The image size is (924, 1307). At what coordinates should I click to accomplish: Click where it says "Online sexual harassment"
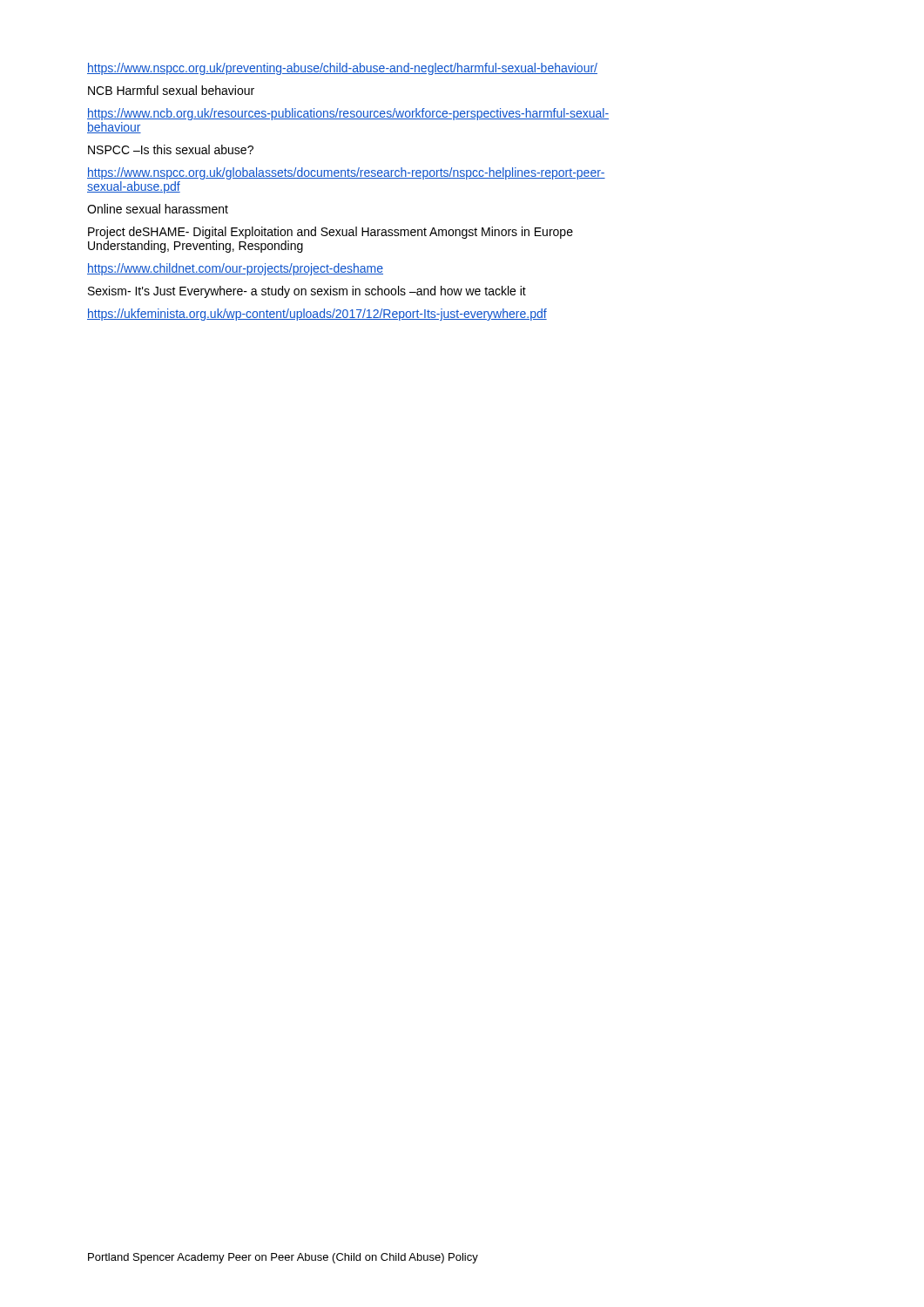158,209
